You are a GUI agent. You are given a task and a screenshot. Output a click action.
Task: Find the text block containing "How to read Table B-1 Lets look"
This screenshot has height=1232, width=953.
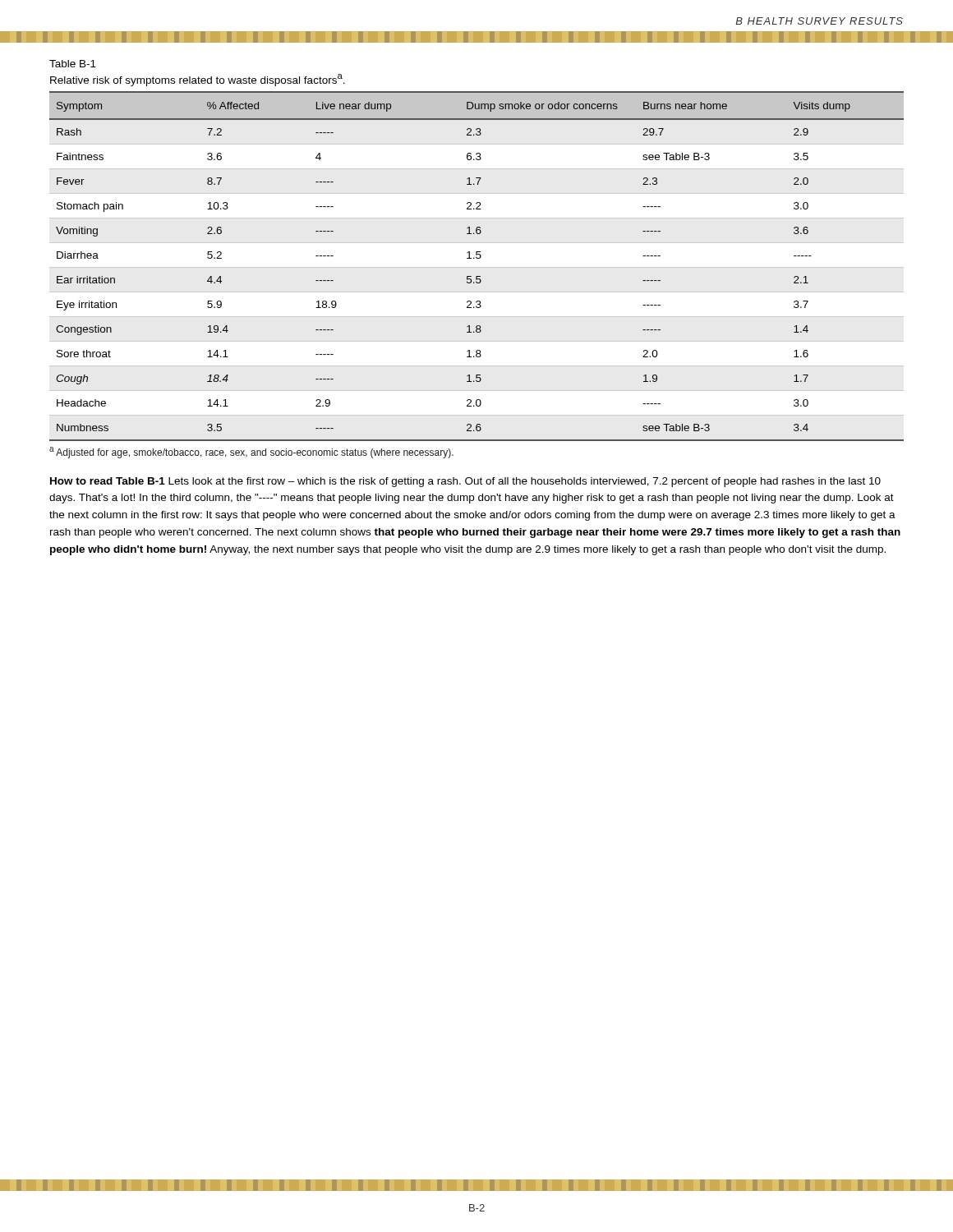pos(475,515)
